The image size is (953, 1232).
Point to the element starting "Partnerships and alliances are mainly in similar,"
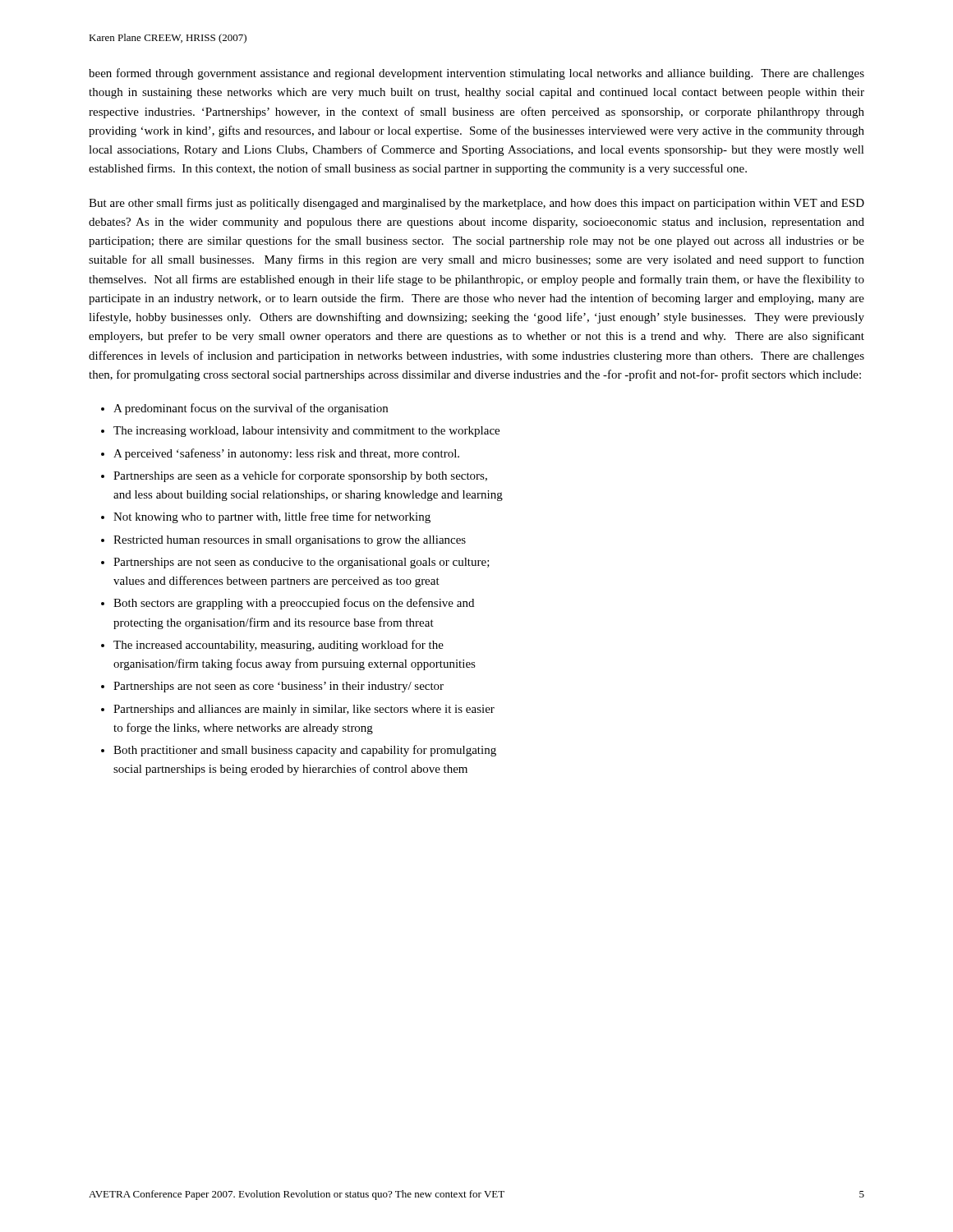click(x=304, y=718)
